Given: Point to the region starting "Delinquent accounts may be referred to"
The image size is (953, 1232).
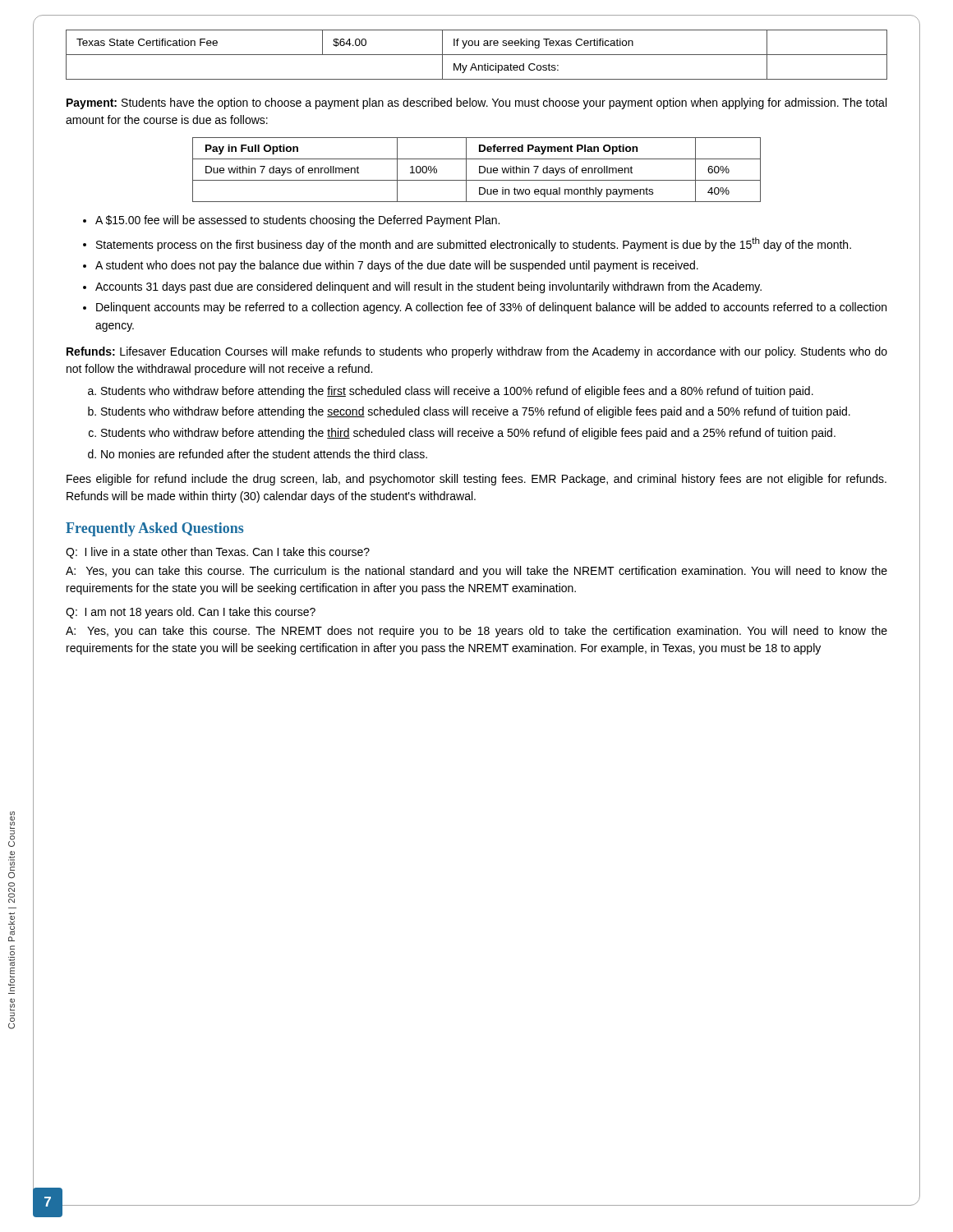Looking at the screenshot, I should coord(491,316).
